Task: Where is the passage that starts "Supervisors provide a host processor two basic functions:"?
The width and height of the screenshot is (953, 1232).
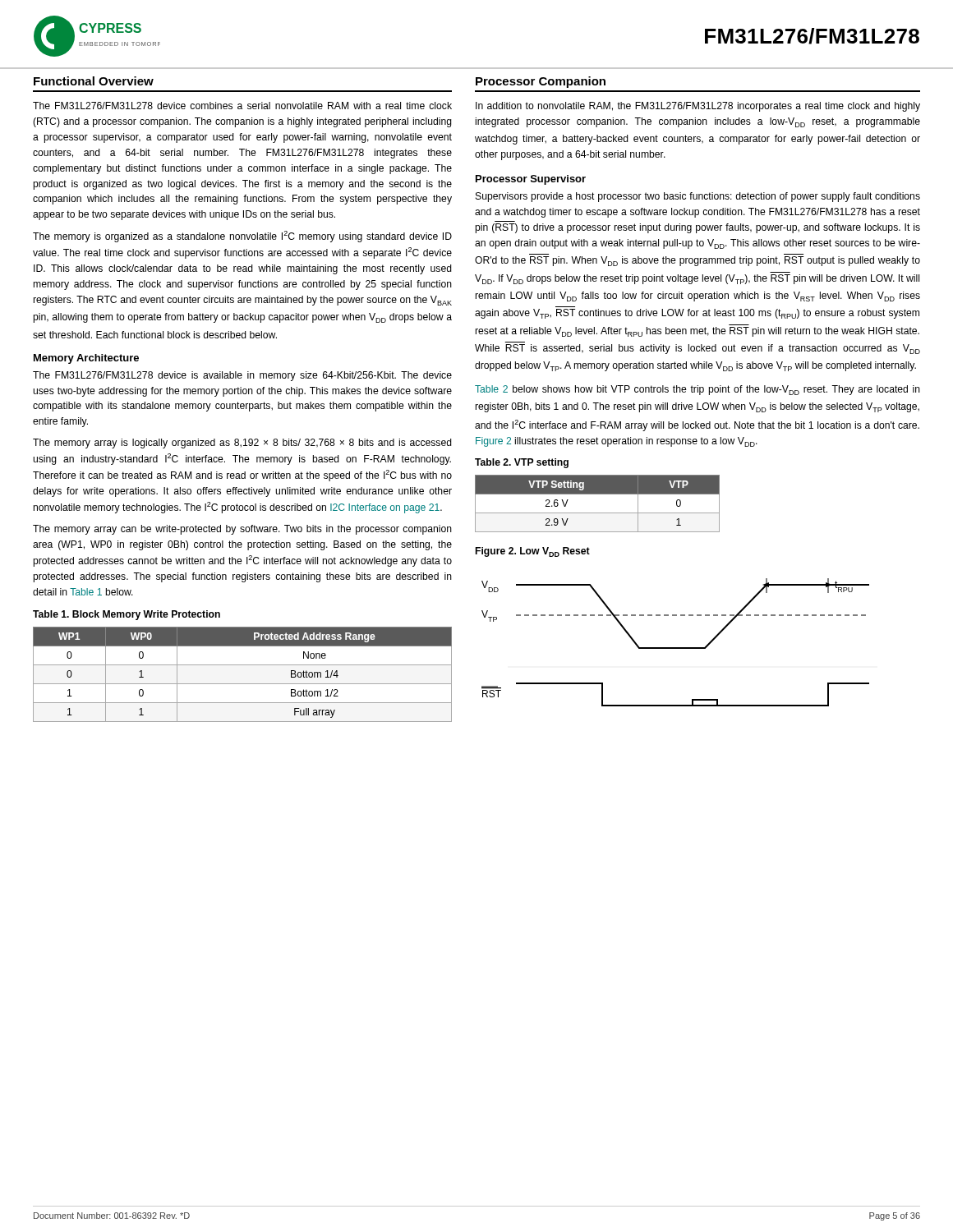Action: tap(698, 282)
